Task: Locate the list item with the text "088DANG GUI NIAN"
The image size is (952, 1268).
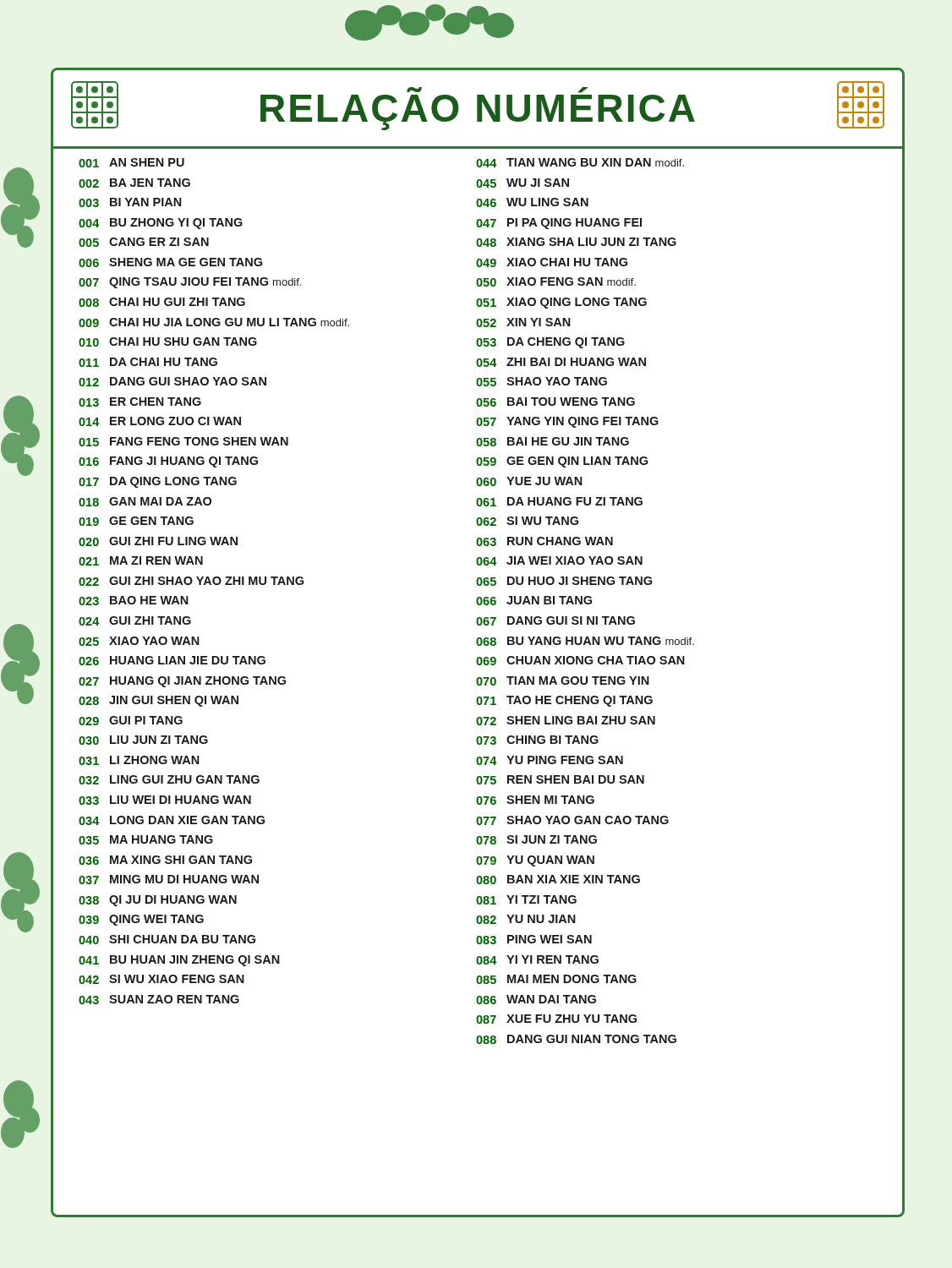Action: pos(687,1040)
